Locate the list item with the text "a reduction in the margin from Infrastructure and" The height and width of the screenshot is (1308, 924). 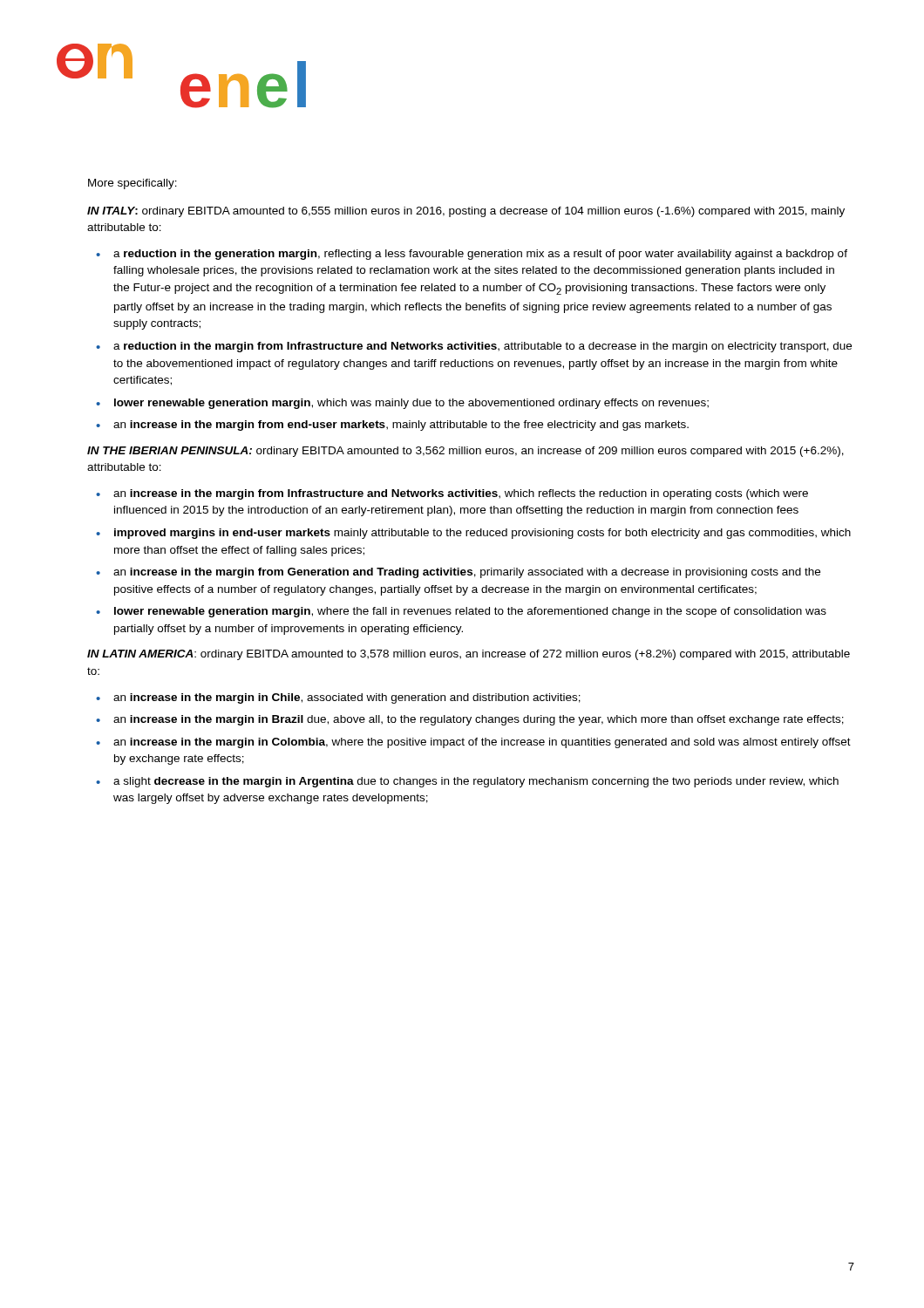tap(484, 363)
